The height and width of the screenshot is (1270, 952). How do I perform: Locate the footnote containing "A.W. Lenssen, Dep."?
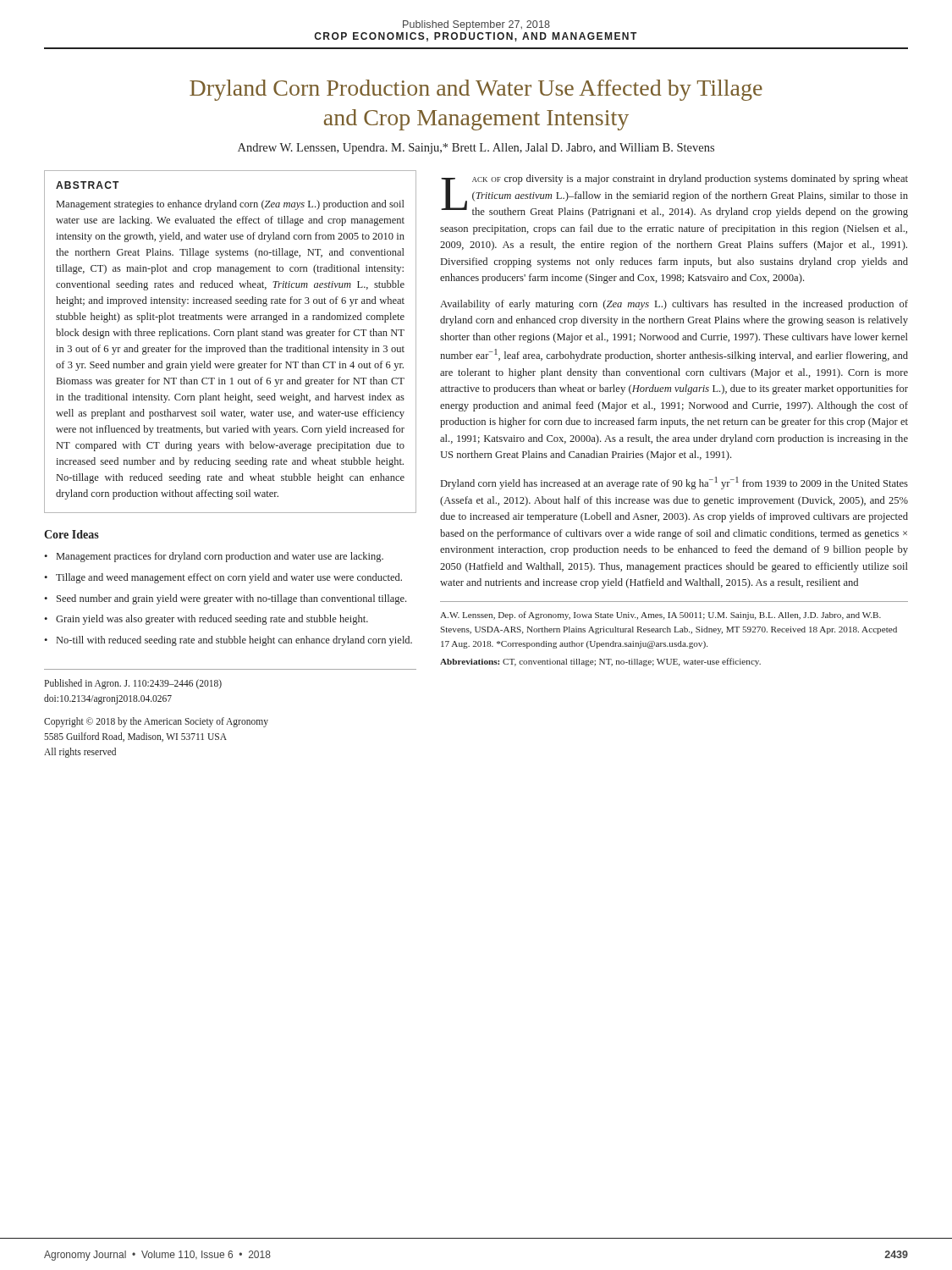pos(669,629)
